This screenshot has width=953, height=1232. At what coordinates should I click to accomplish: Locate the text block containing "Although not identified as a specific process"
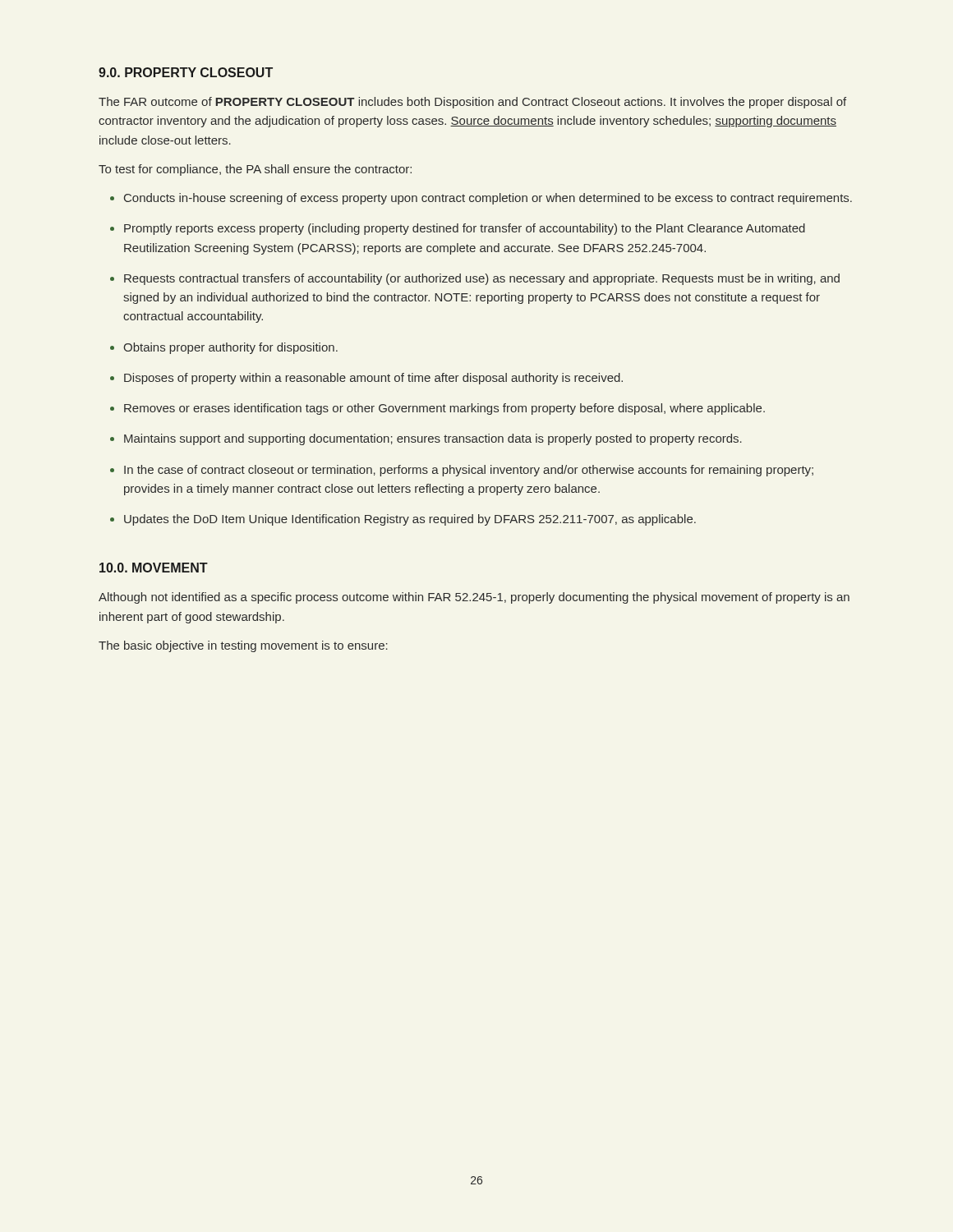click(474, 606)
